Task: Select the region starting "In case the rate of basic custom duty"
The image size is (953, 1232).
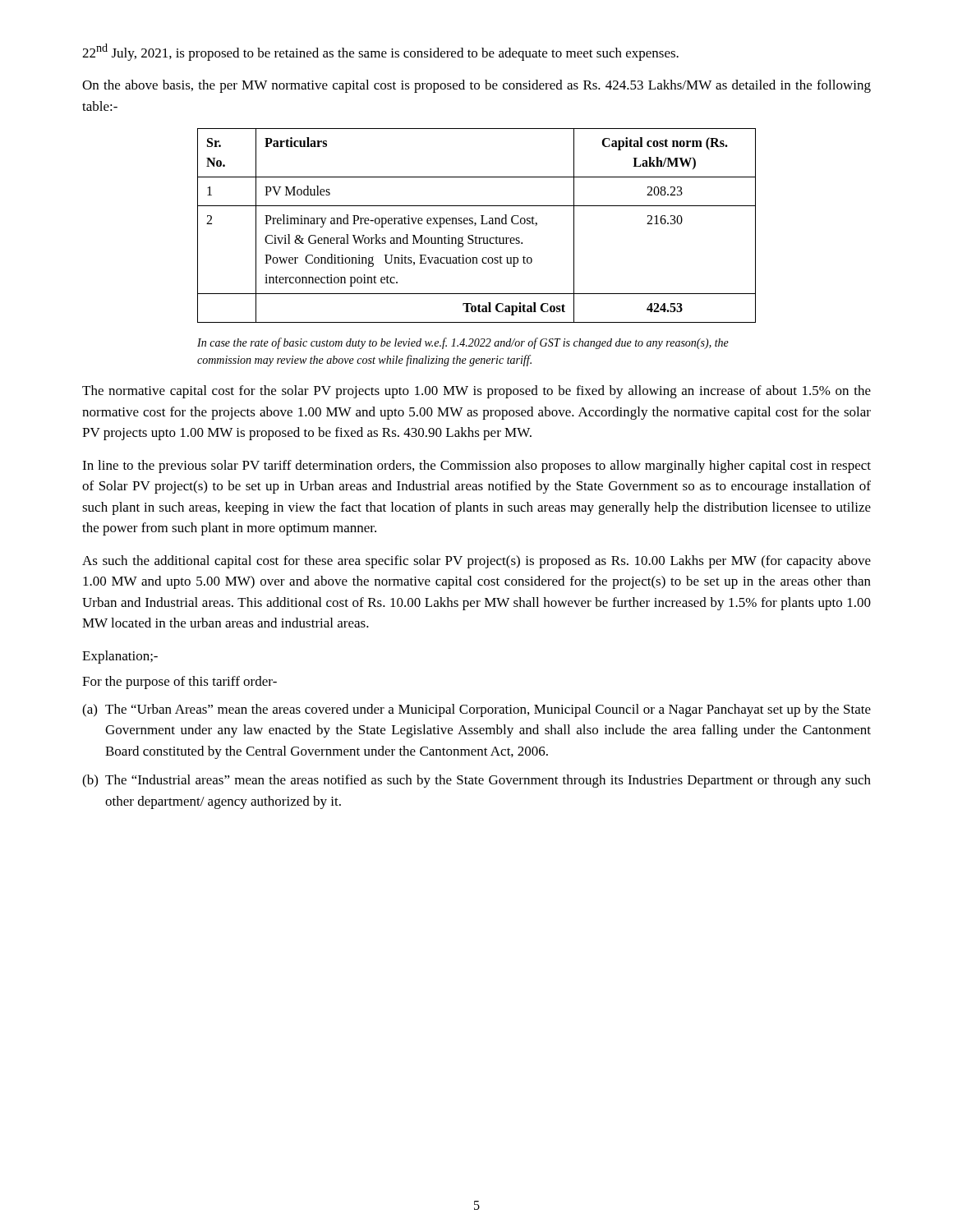Action: [x=476, y=352]
